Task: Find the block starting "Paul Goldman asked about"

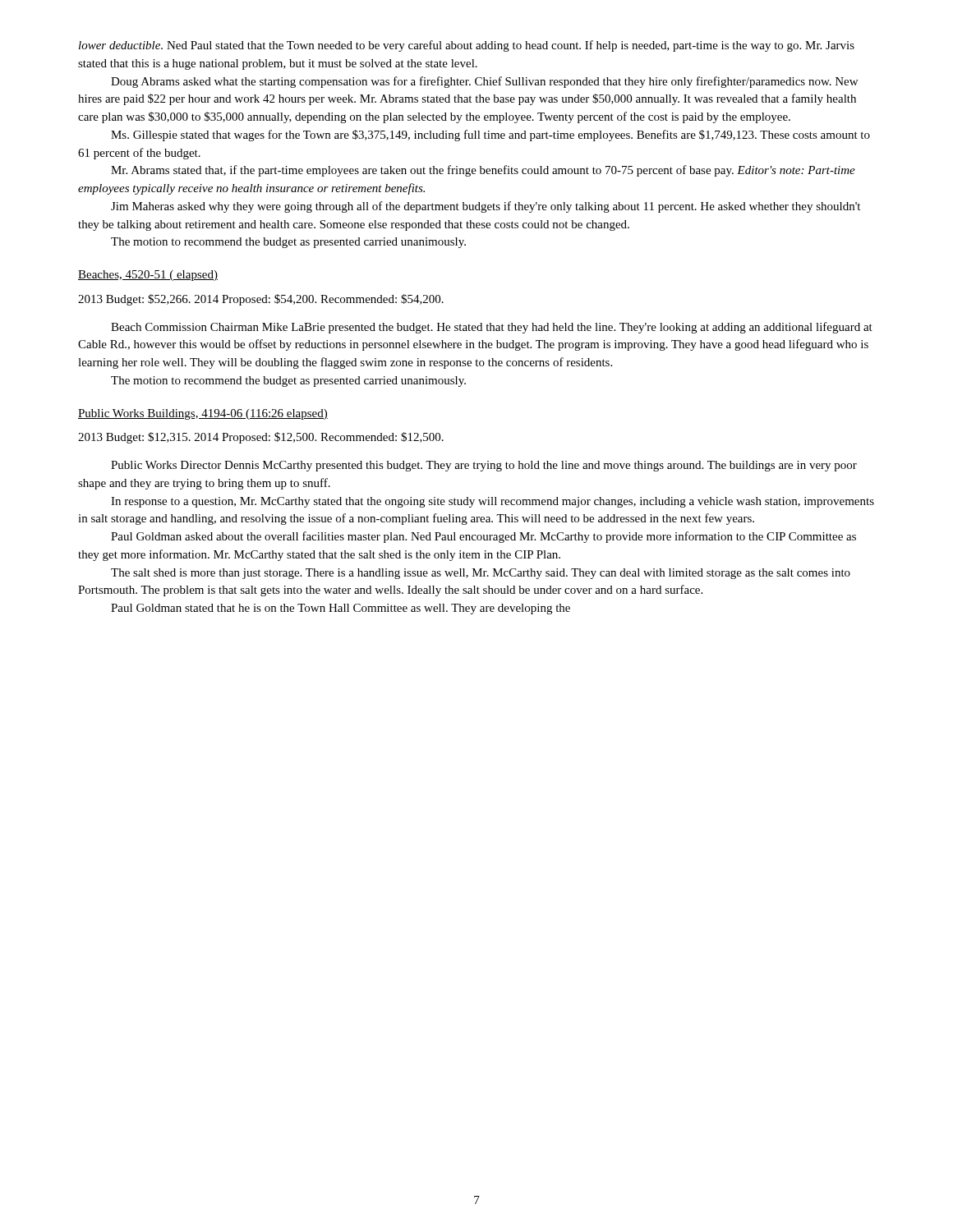Action: click(x=476, y=546)
